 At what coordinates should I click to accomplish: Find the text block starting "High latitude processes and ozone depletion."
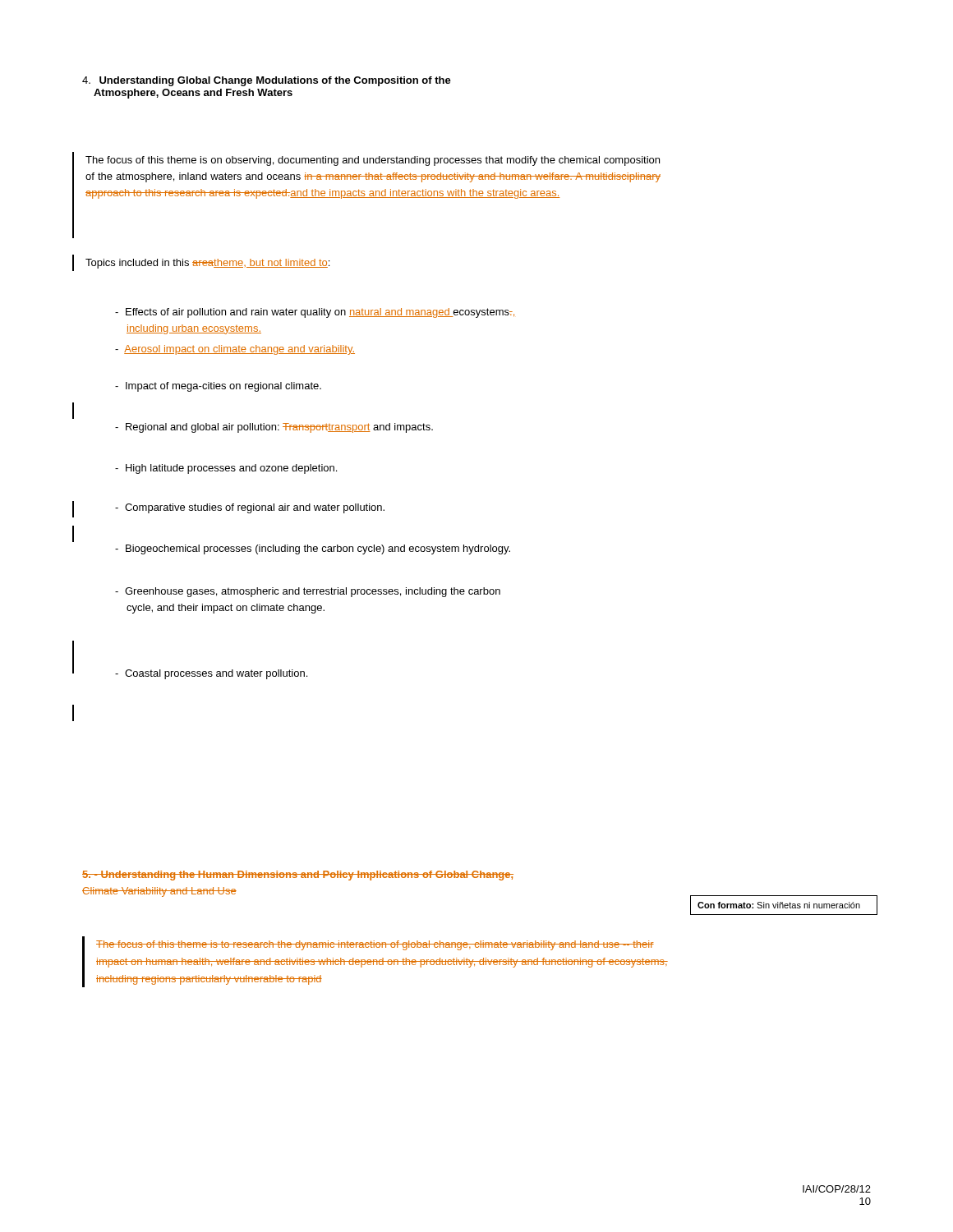[x=227, y=468]
